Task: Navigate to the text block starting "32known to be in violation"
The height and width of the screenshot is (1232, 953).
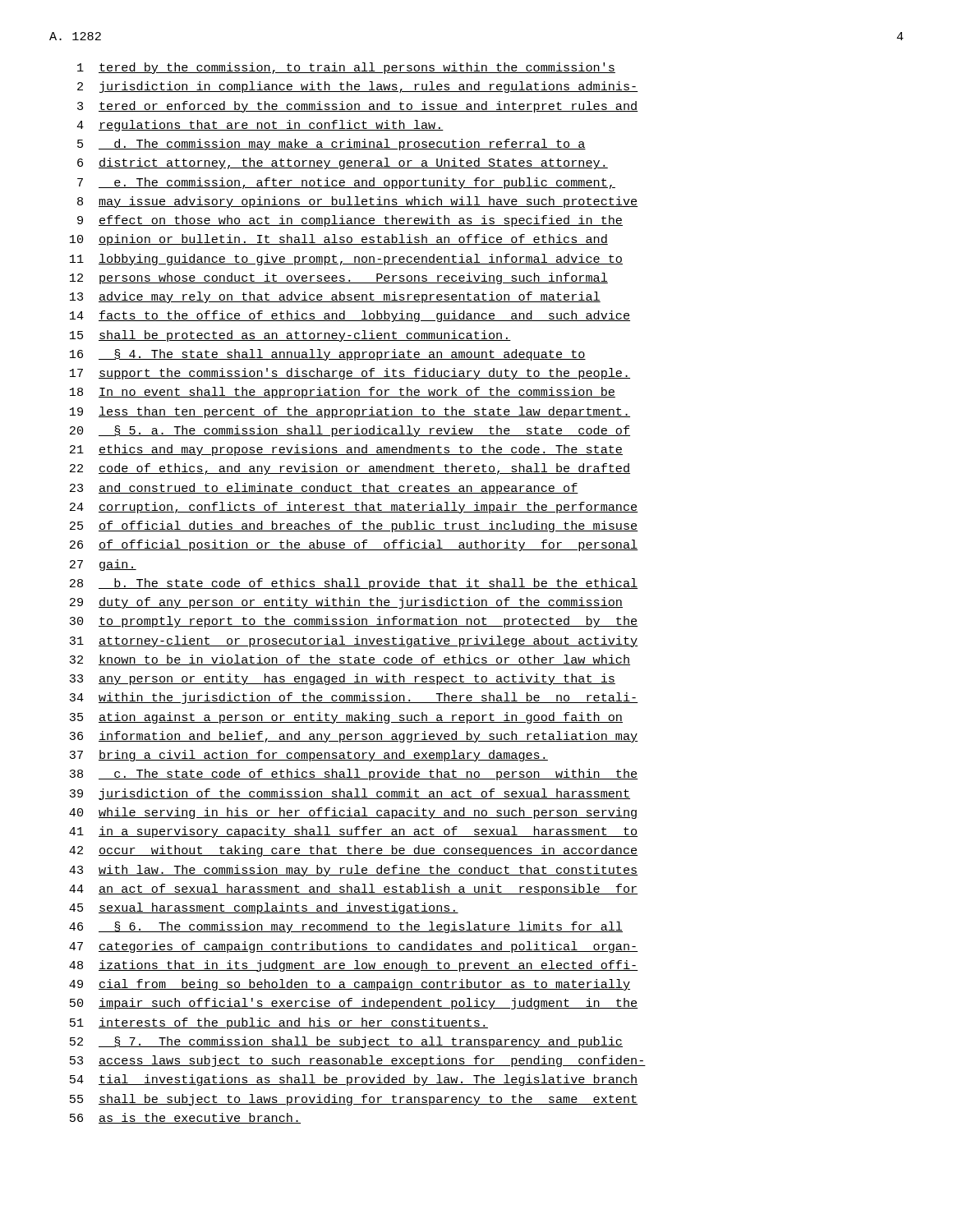Action: (x=340, y=661)
